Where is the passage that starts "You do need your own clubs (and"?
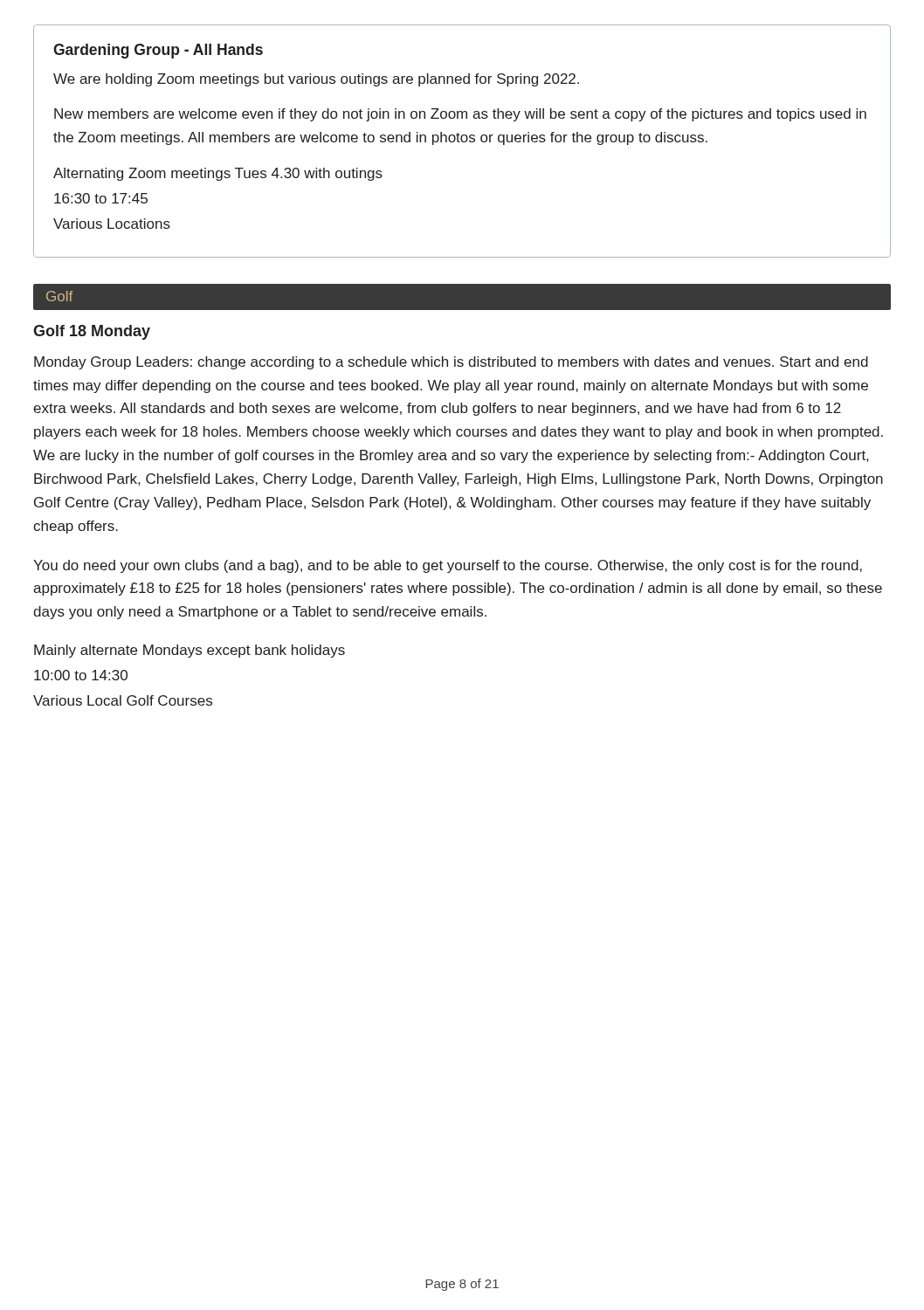 point(458,589)
